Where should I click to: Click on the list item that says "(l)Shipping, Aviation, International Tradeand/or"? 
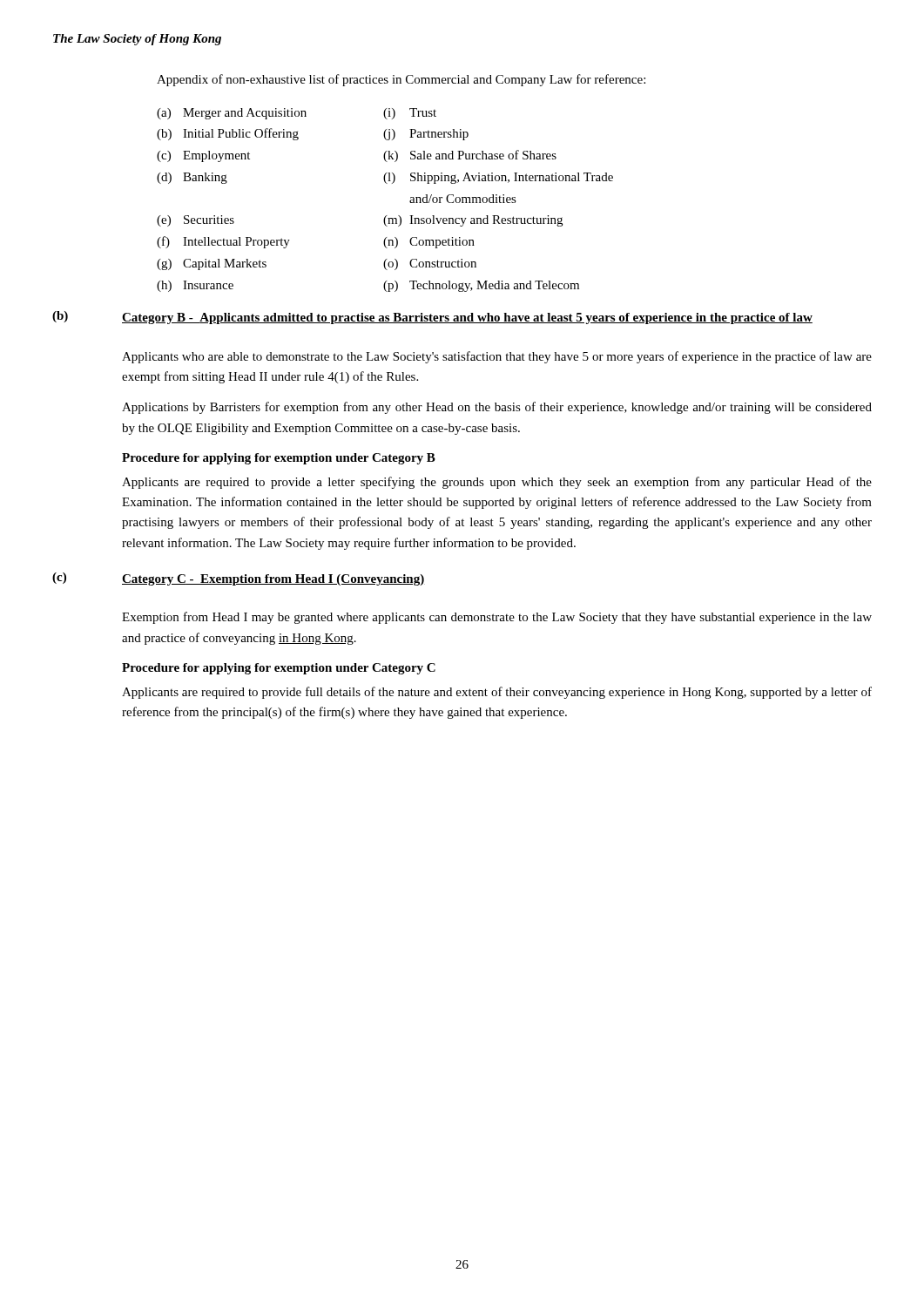tap(498, 178)
